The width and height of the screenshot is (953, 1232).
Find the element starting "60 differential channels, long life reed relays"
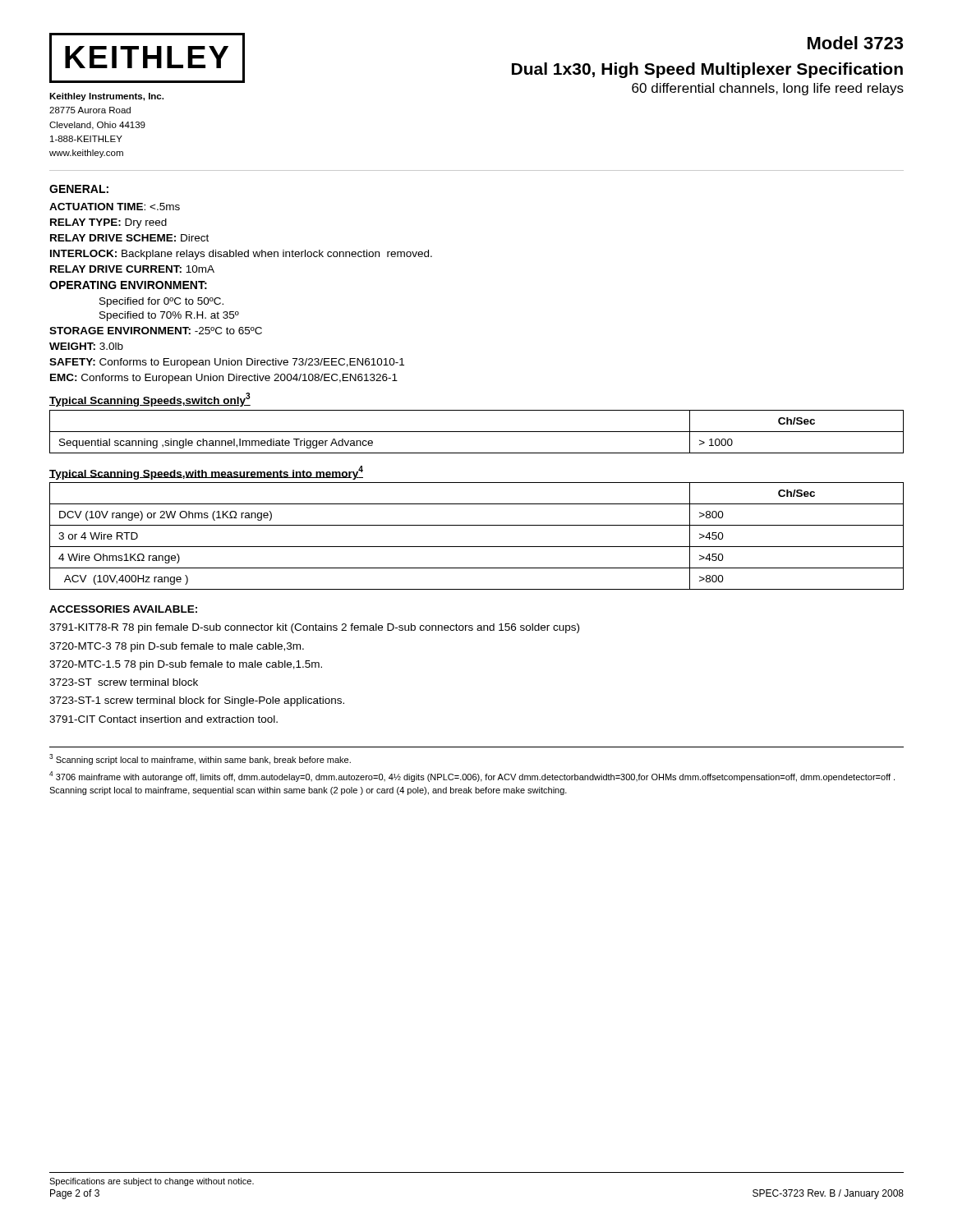(x=768, y=88)
